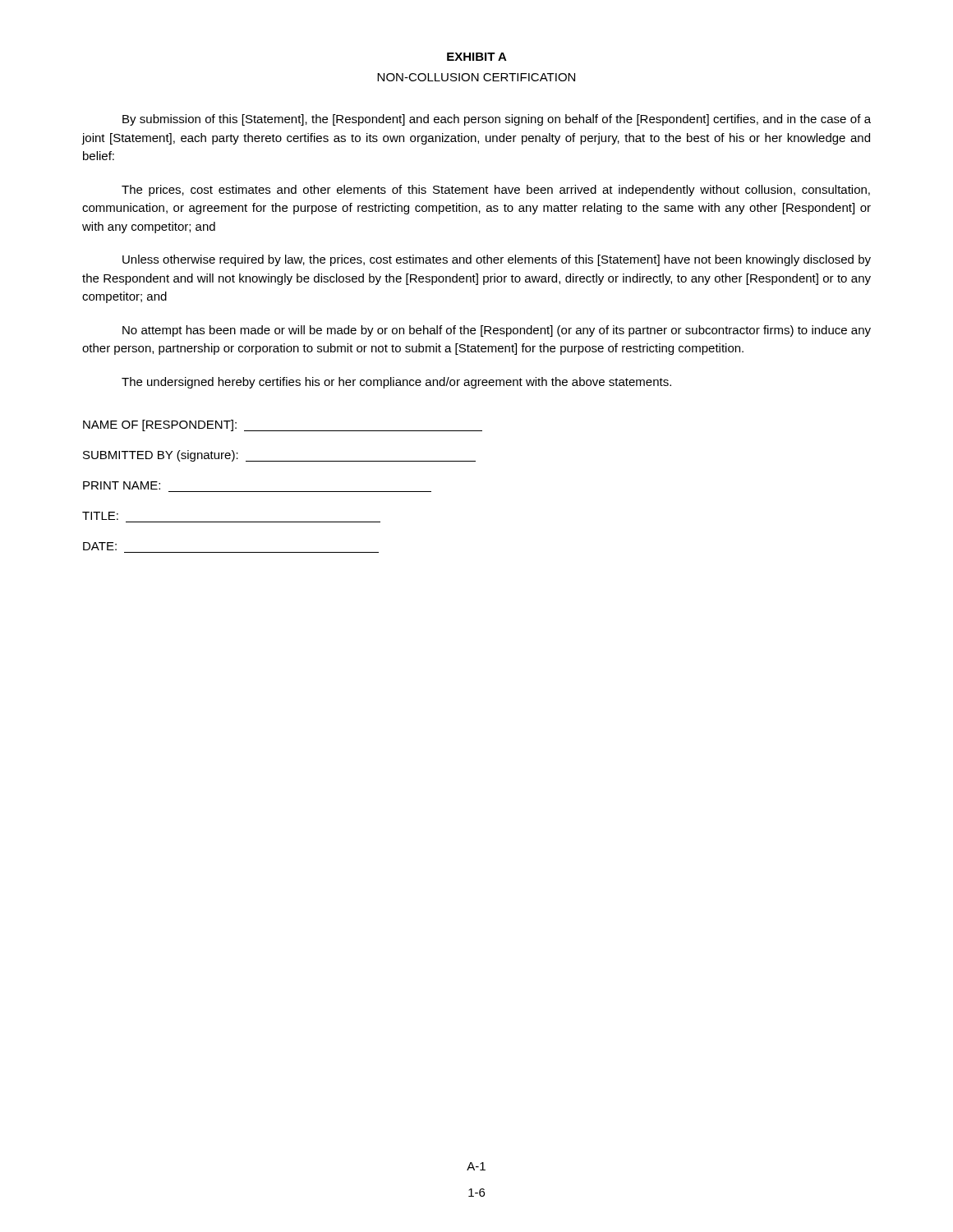Click on the text block that reads "The undersigned hereby certifies his"

(x=397, y=381)
